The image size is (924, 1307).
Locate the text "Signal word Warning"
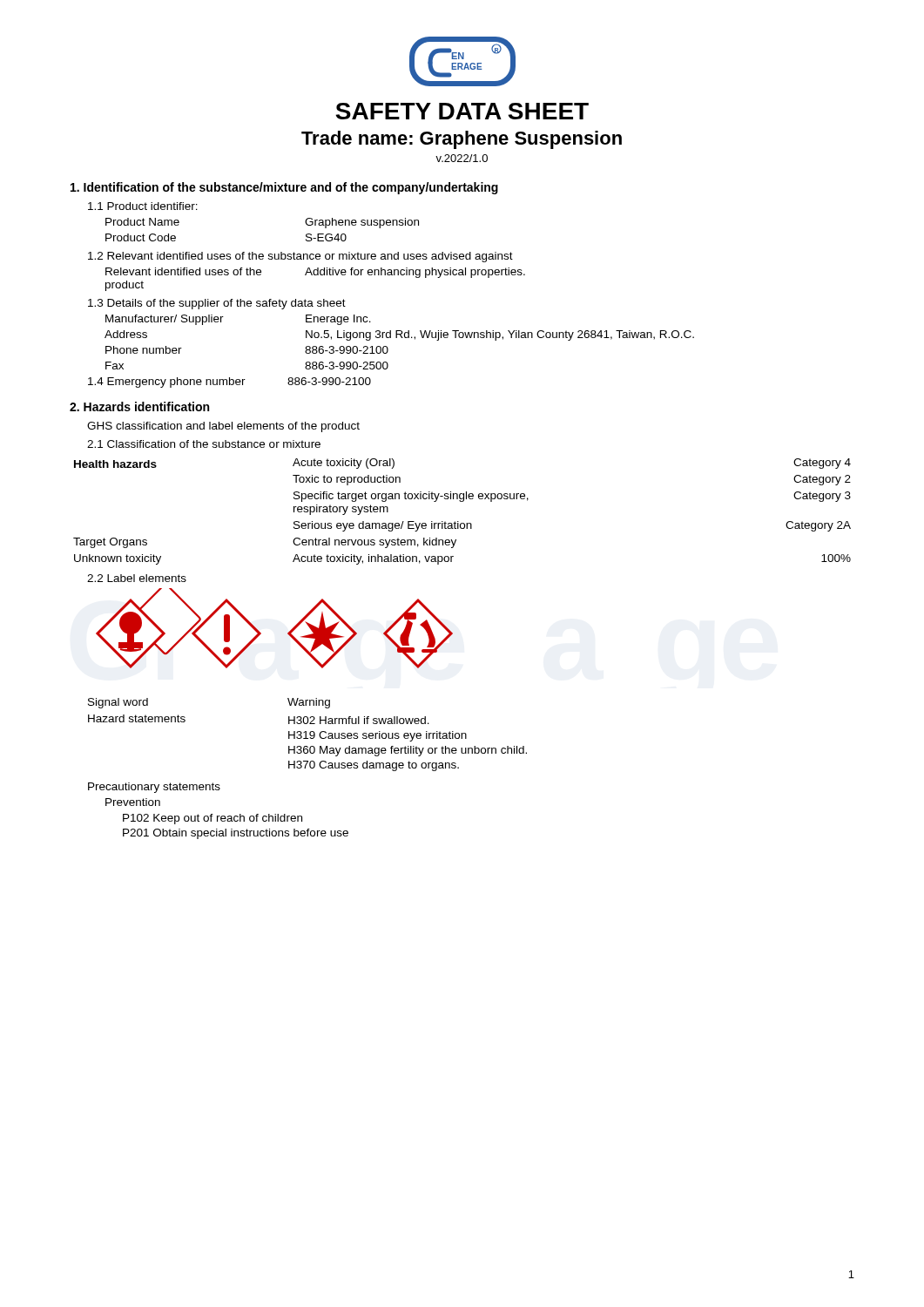tap(115, 703)
